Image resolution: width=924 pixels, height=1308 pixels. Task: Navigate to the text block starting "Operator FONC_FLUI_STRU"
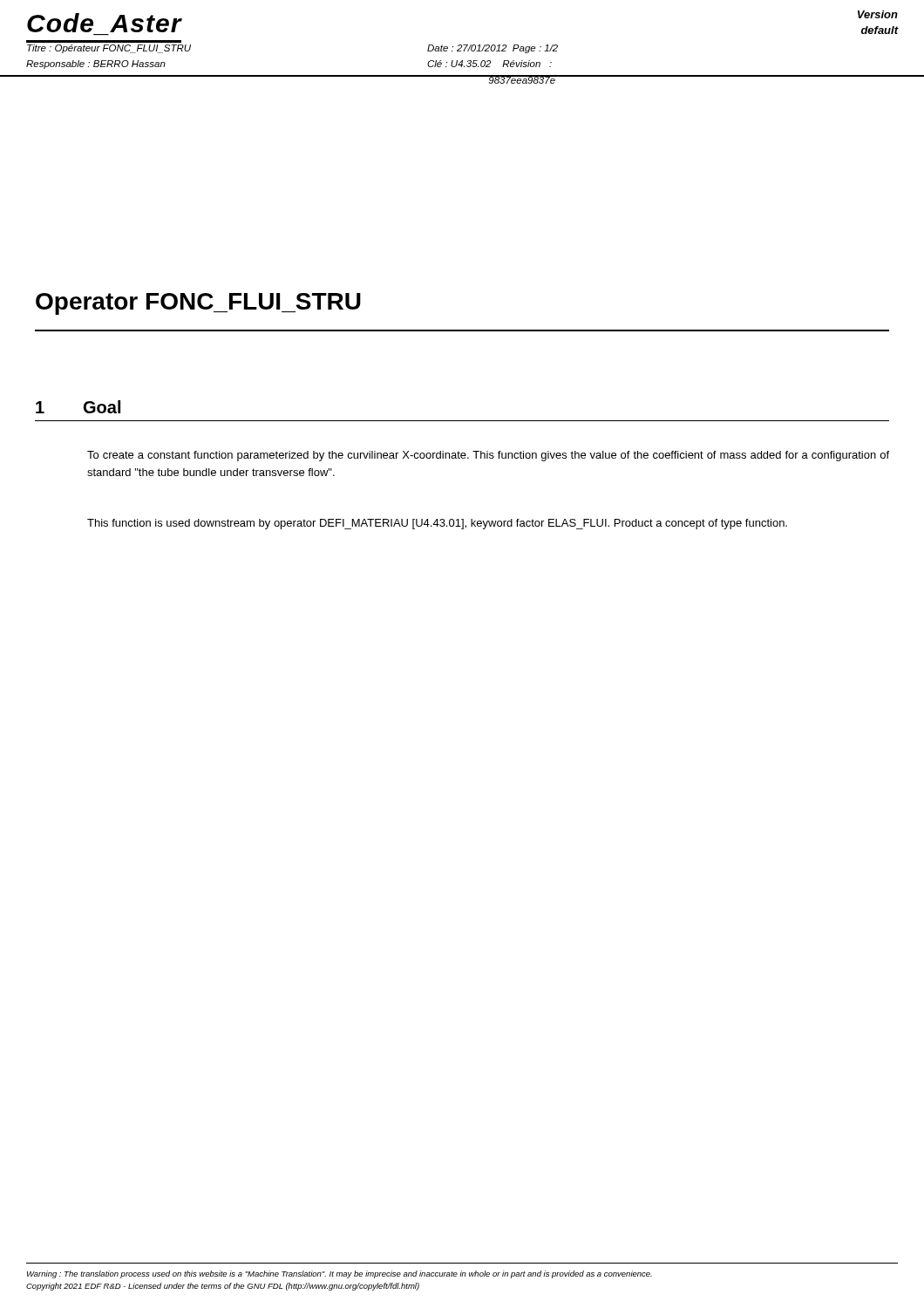click(198, 304)
